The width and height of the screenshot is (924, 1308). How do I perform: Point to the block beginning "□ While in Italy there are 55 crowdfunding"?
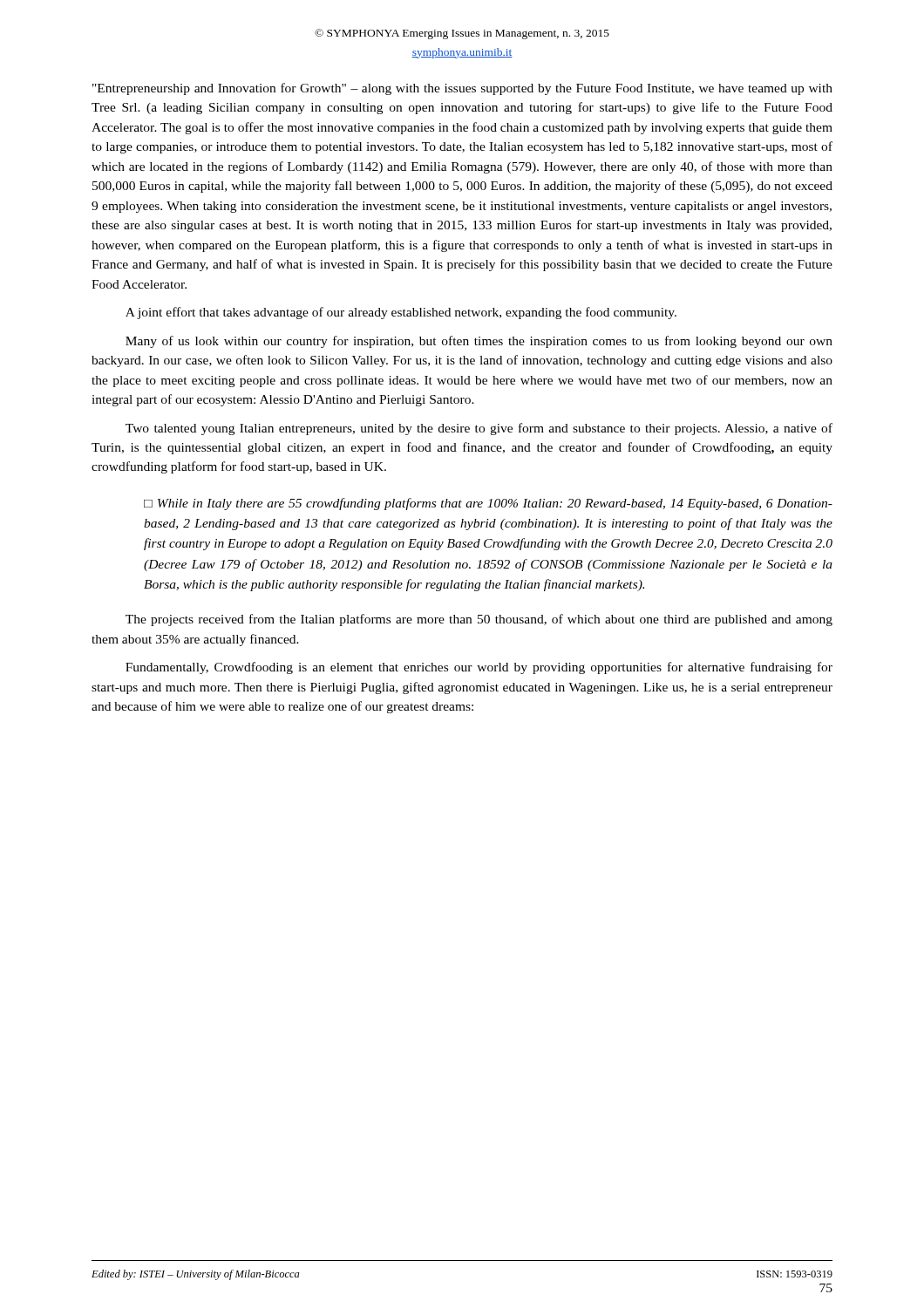click(488, 543)
